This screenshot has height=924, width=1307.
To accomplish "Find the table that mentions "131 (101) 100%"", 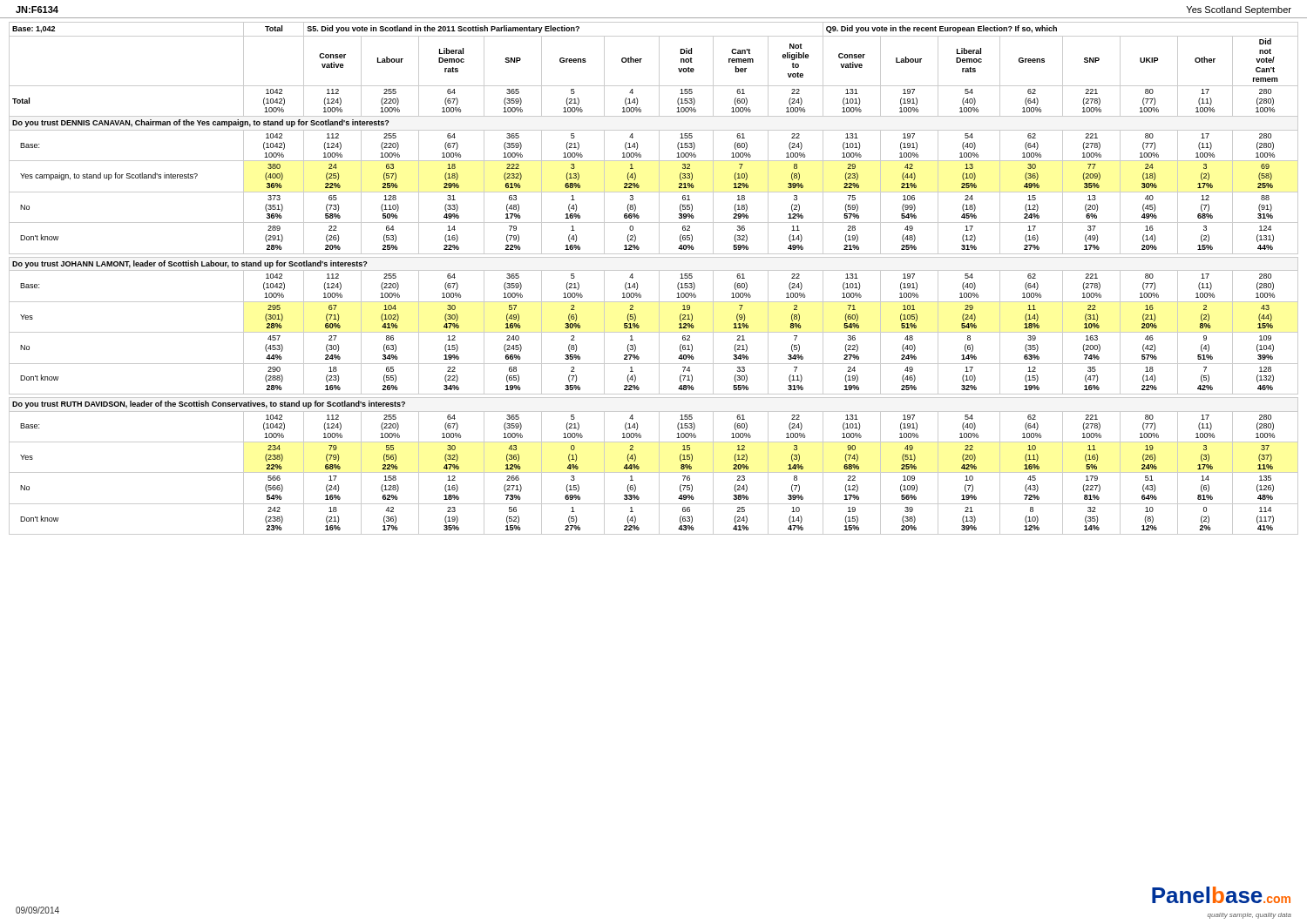I will pyautogui.click(x=654, y=277).
